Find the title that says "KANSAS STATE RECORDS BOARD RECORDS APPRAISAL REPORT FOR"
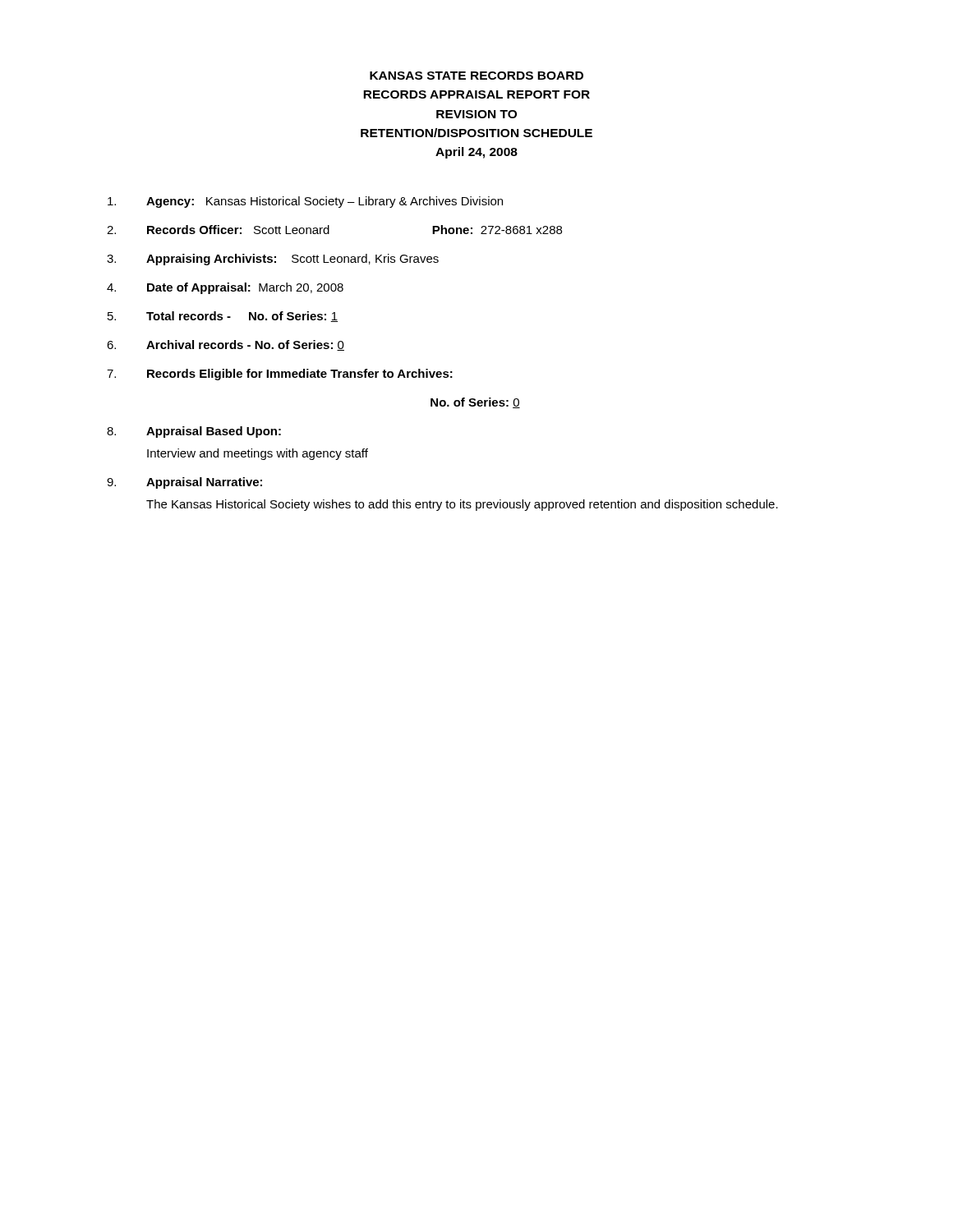The height and width of the screenshot is (1232, 953). (x=476, y=113)
